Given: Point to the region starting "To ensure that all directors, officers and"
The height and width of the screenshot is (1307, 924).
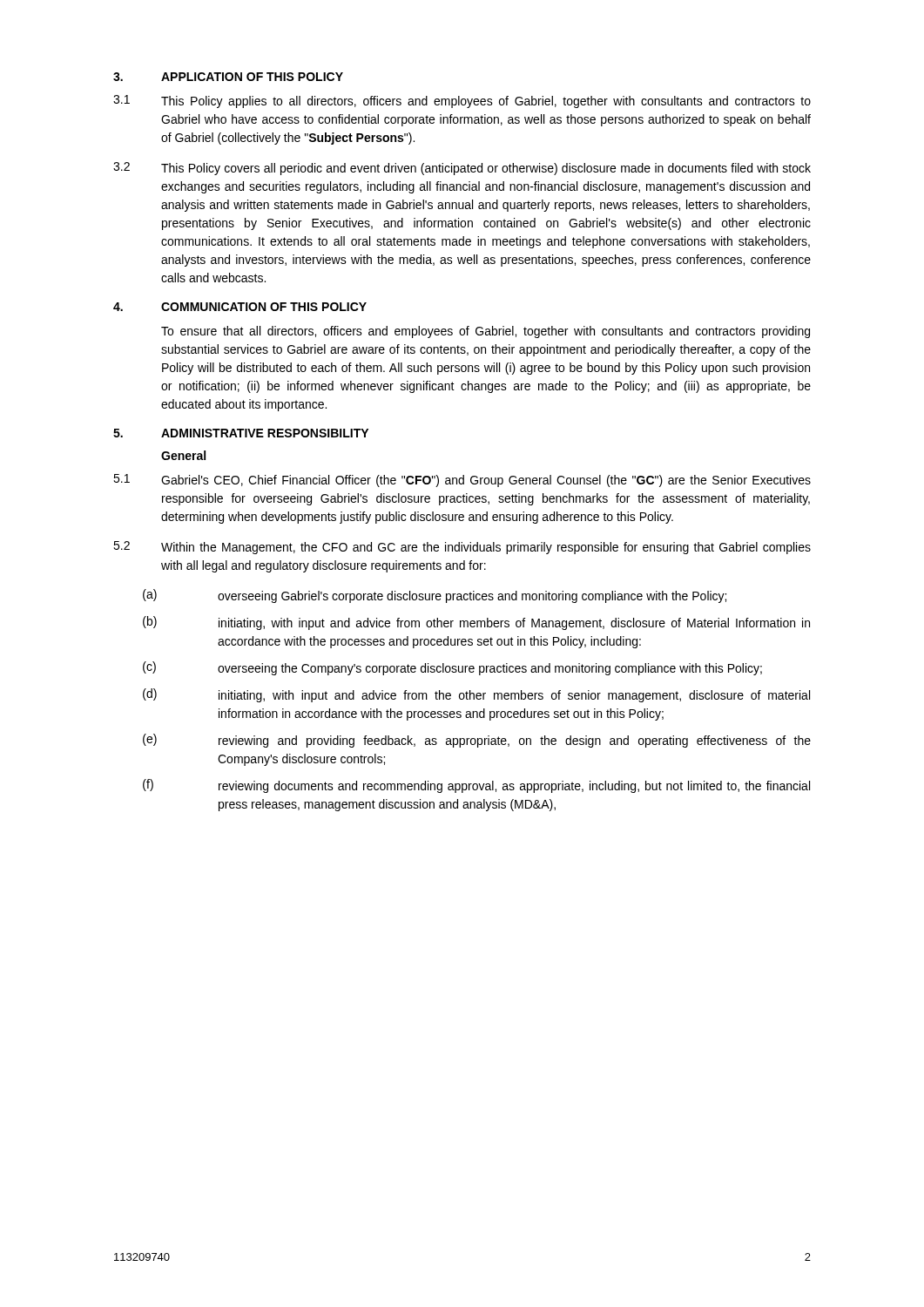Looking at the screenshot, I should (462, 368).
